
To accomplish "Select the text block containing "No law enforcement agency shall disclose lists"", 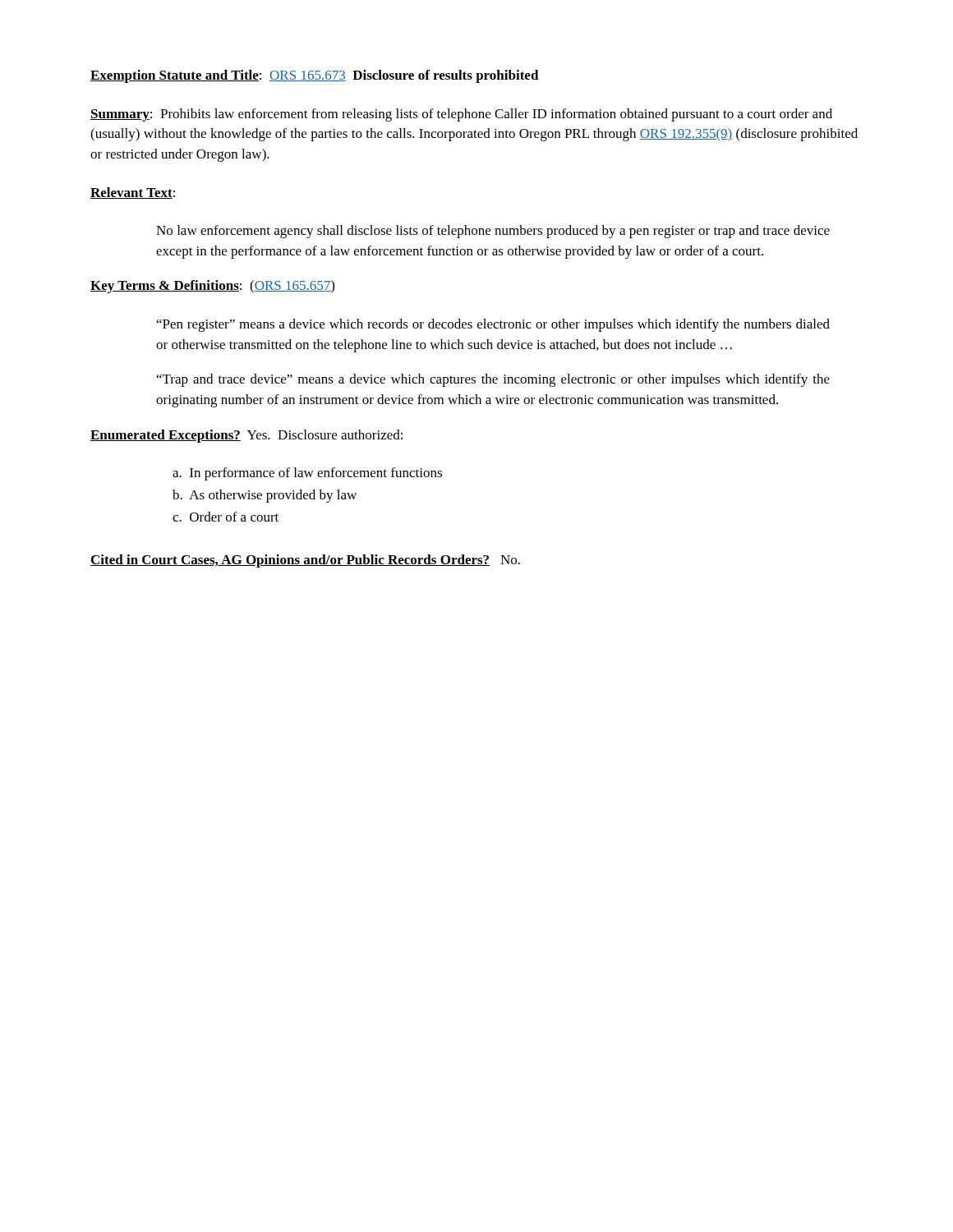I will (x=493, y=241).
